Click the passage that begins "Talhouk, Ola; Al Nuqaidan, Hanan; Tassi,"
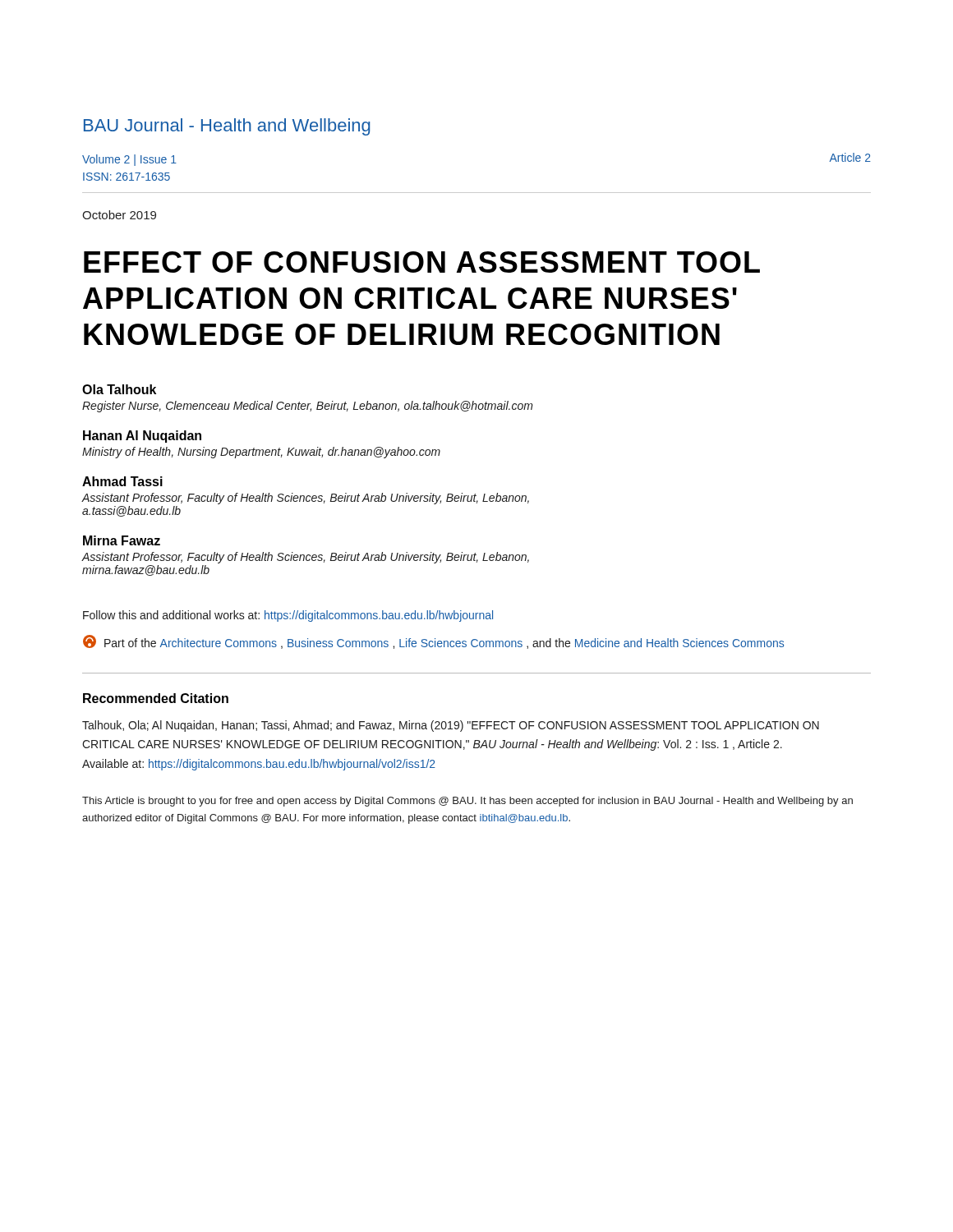 coord(451,744)
